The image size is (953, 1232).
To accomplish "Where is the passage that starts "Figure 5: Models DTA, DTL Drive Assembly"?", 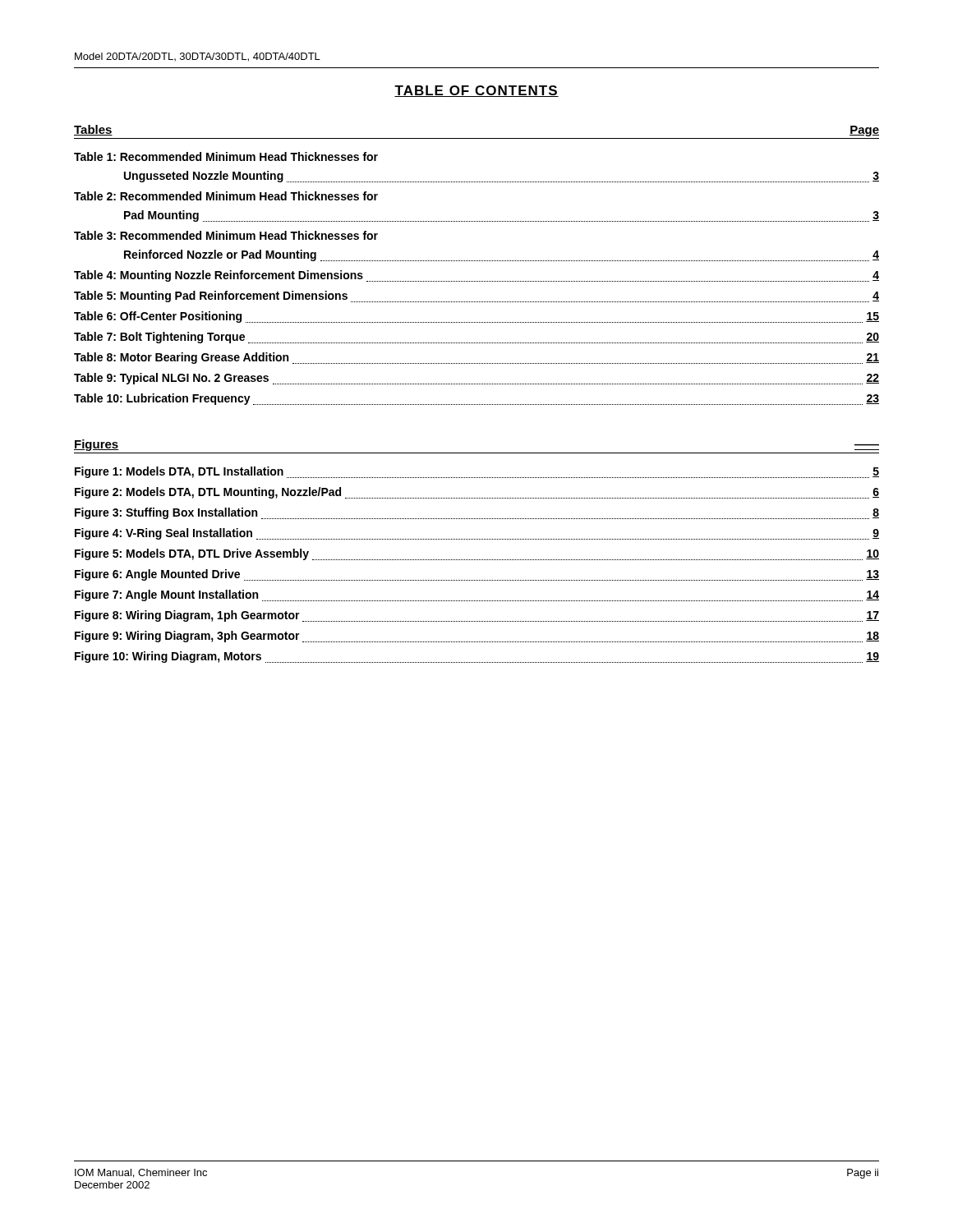I will [476, 554].
